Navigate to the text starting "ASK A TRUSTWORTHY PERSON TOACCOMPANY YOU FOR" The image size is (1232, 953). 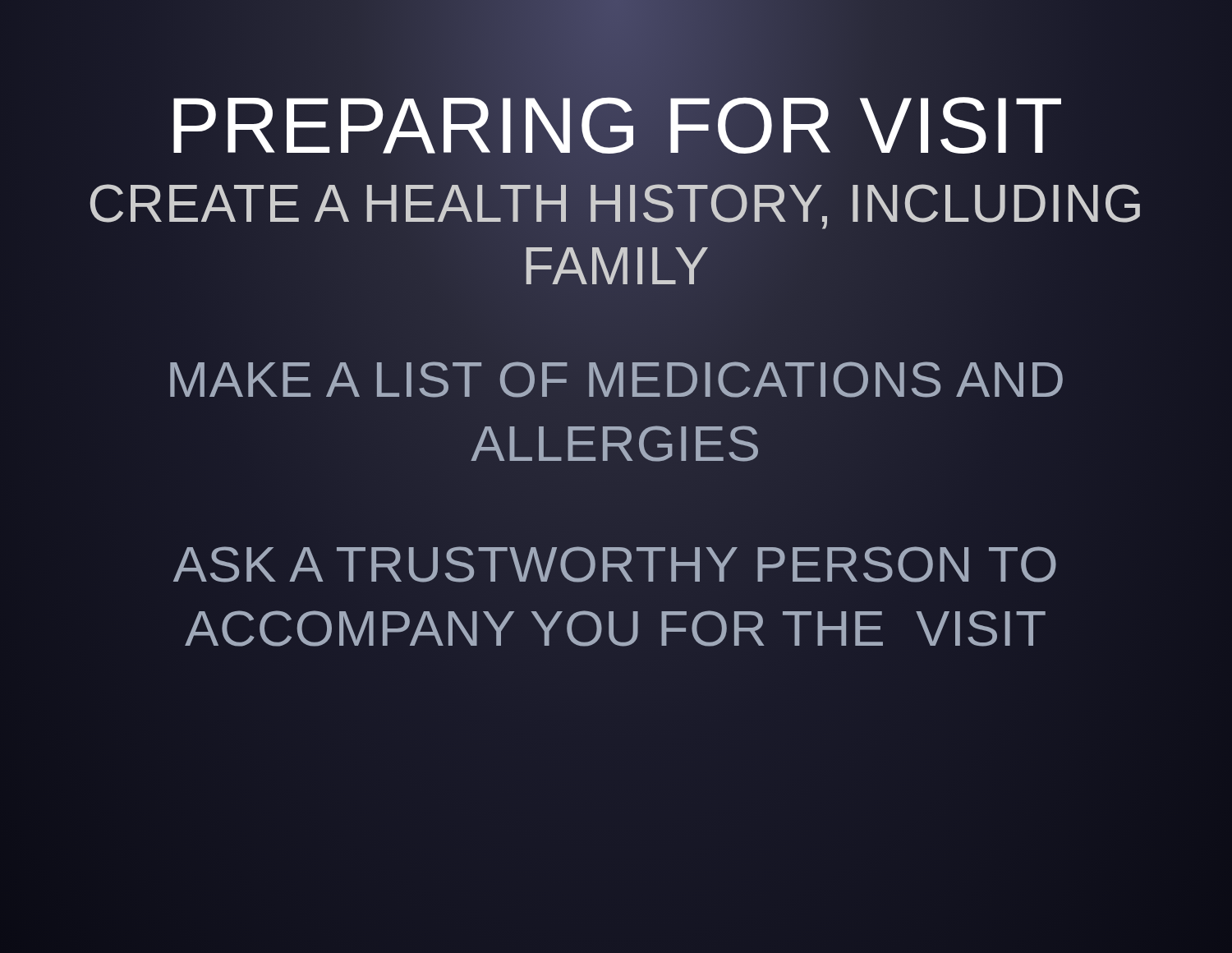tap(616, 596)
